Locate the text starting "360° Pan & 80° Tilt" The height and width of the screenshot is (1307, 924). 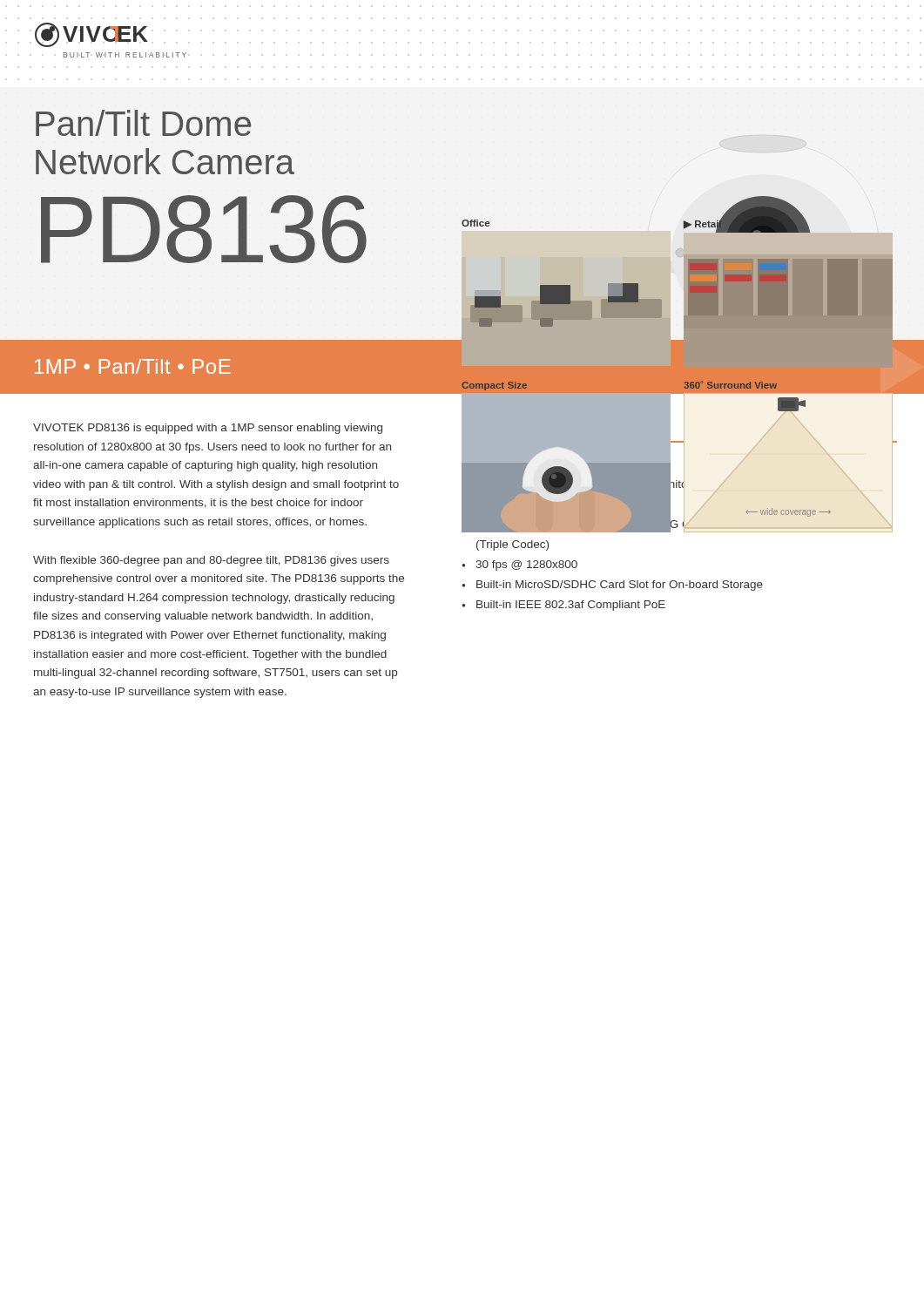(591, 484)
